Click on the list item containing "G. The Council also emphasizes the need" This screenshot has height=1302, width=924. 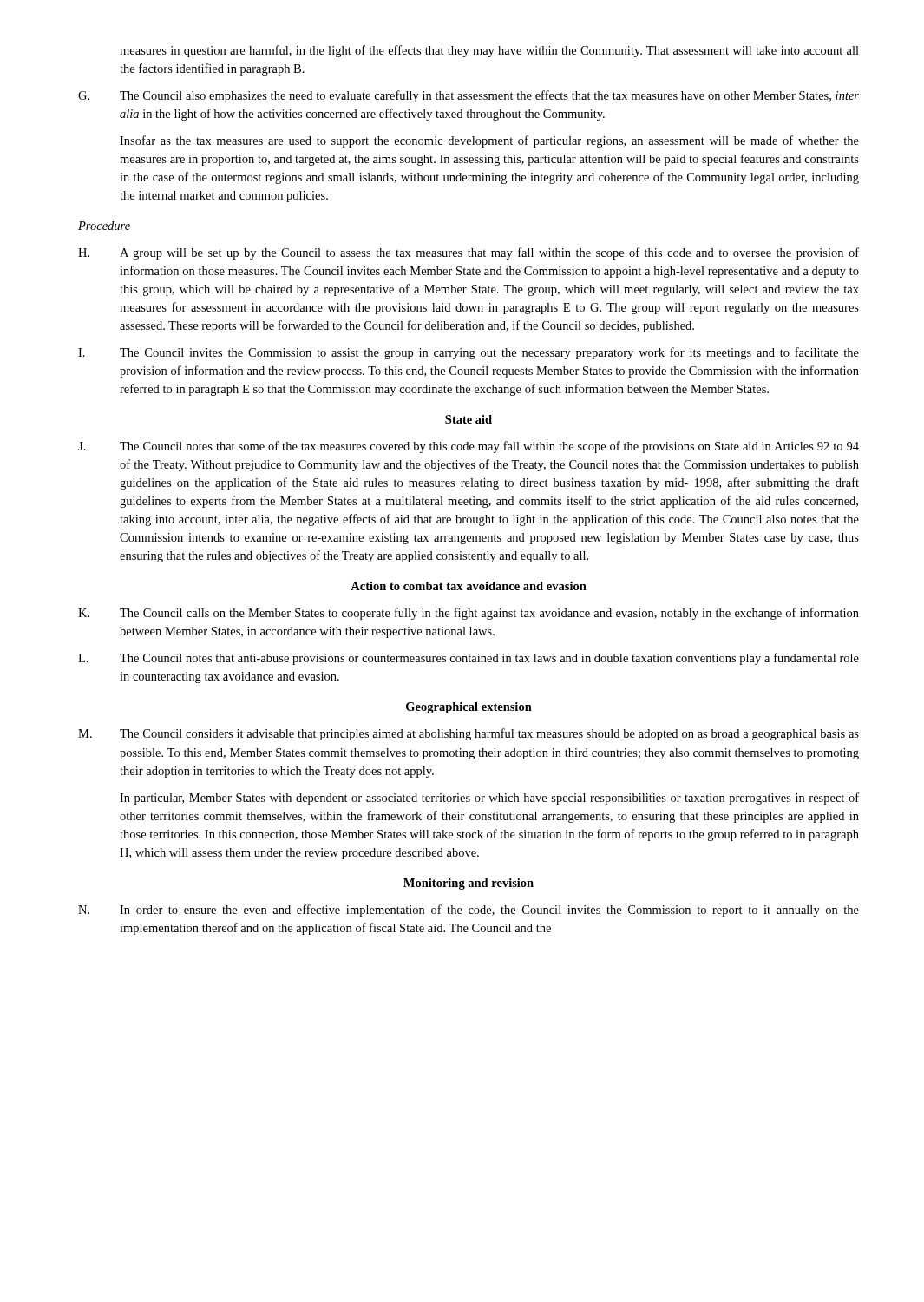tap(469, 105)
